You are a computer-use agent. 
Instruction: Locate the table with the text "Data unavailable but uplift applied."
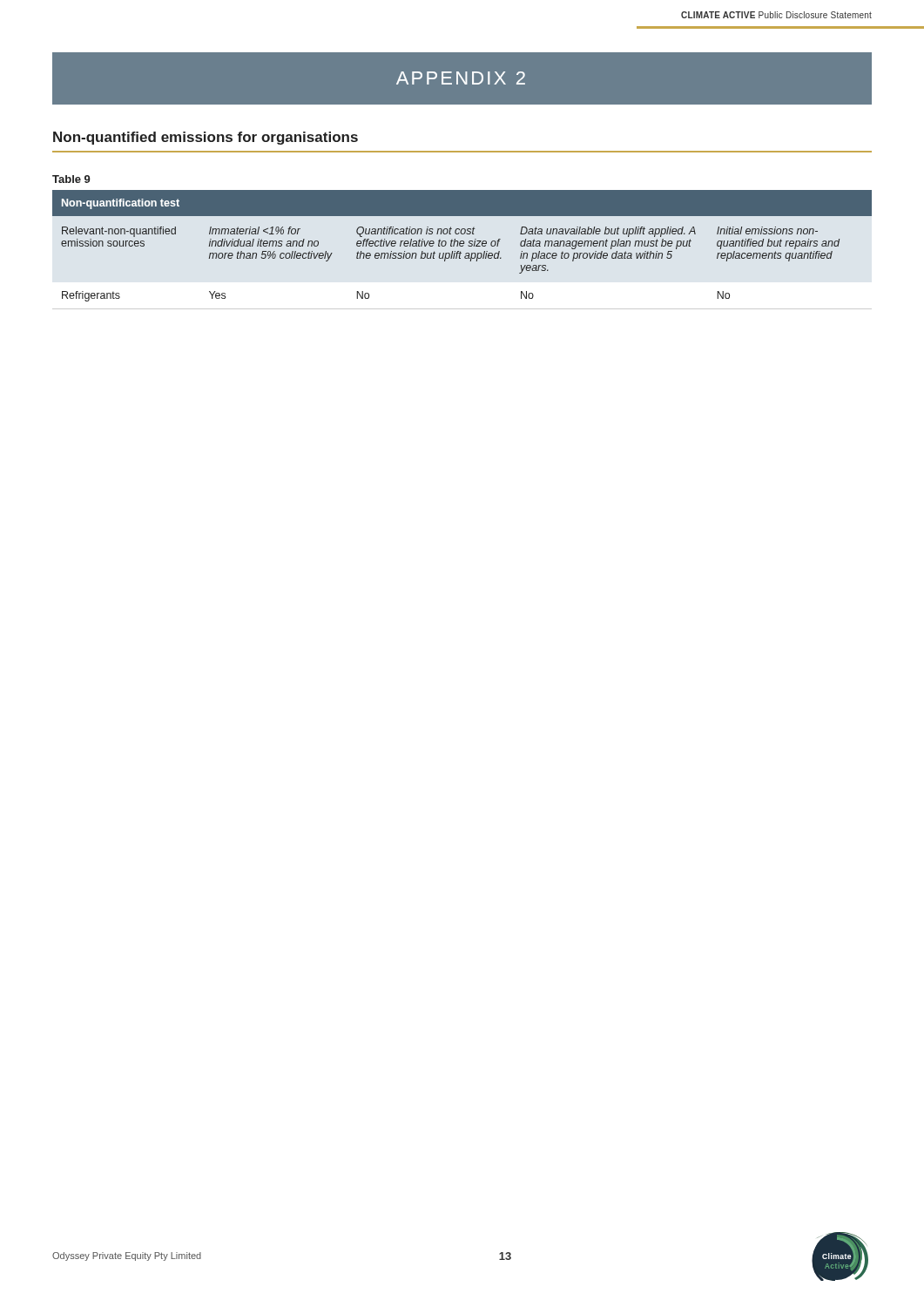tap(462, 250)
